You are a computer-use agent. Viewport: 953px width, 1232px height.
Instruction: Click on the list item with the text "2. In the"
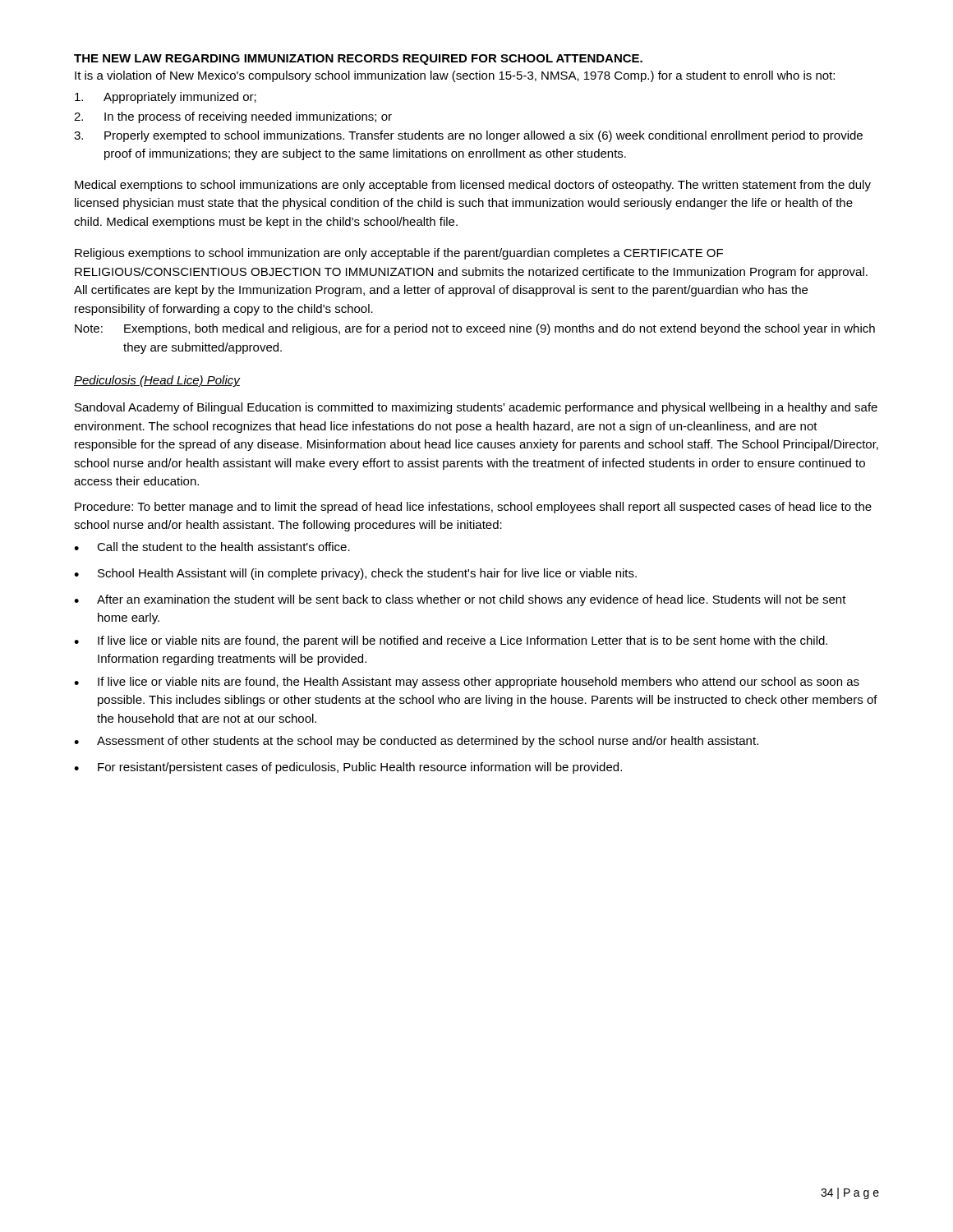(x=233, y=116)
